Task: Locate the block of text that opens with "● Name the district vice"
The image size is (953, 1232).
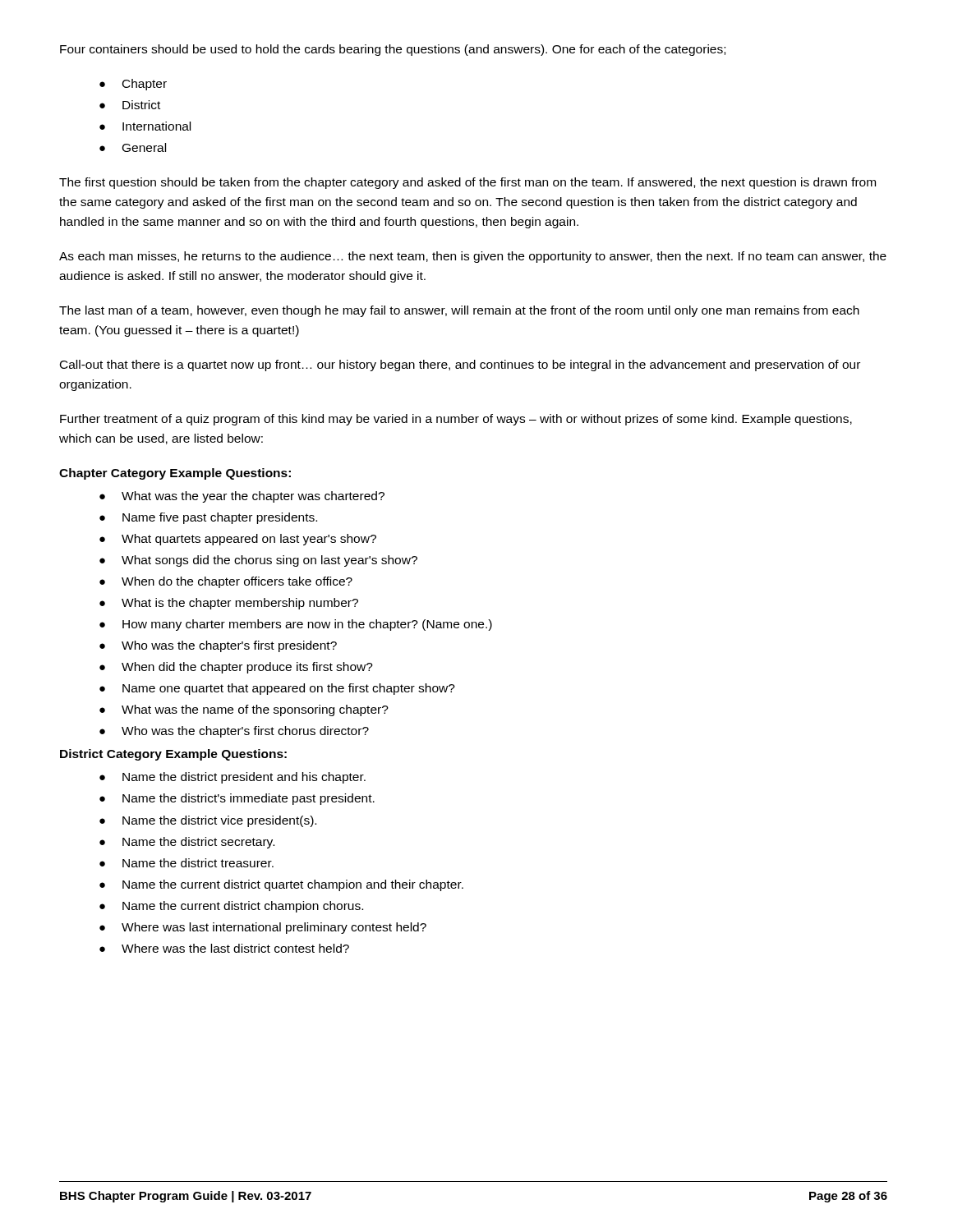Action: point(208,821)
